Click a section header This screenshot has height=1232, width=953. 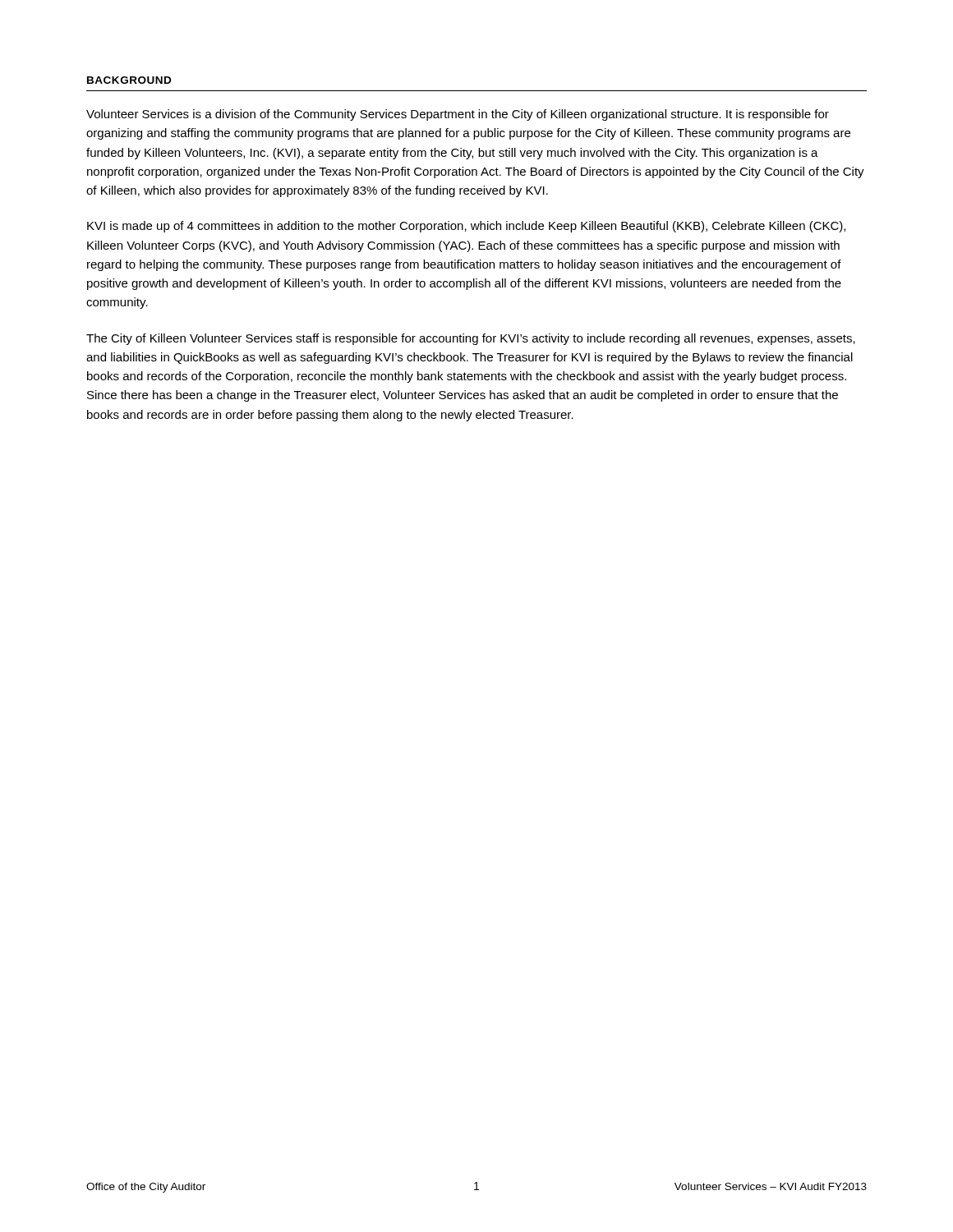[x=129, y=80]
